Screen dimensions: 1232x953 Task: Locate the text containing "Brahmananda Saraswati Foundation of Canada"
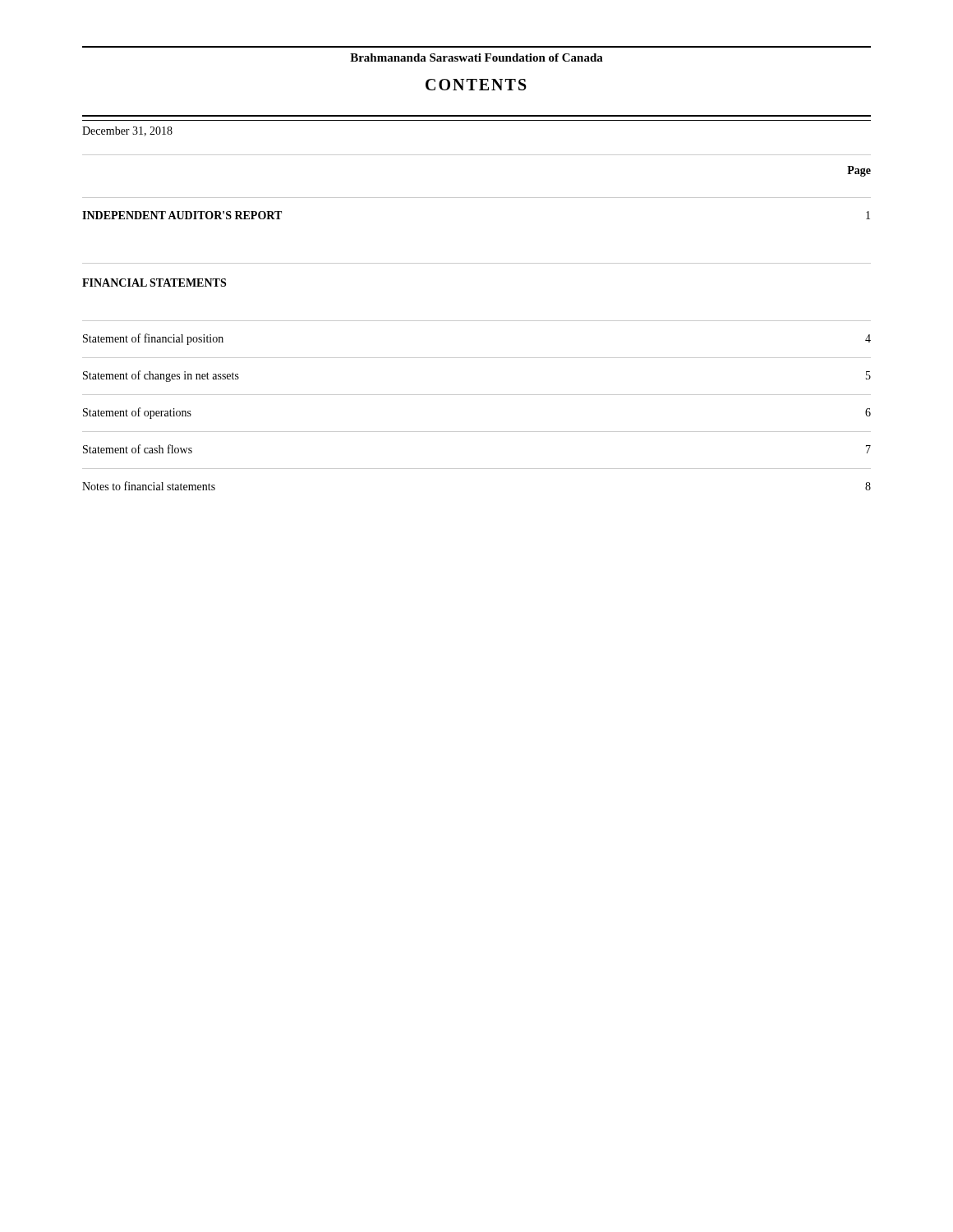tap(476, 57)
